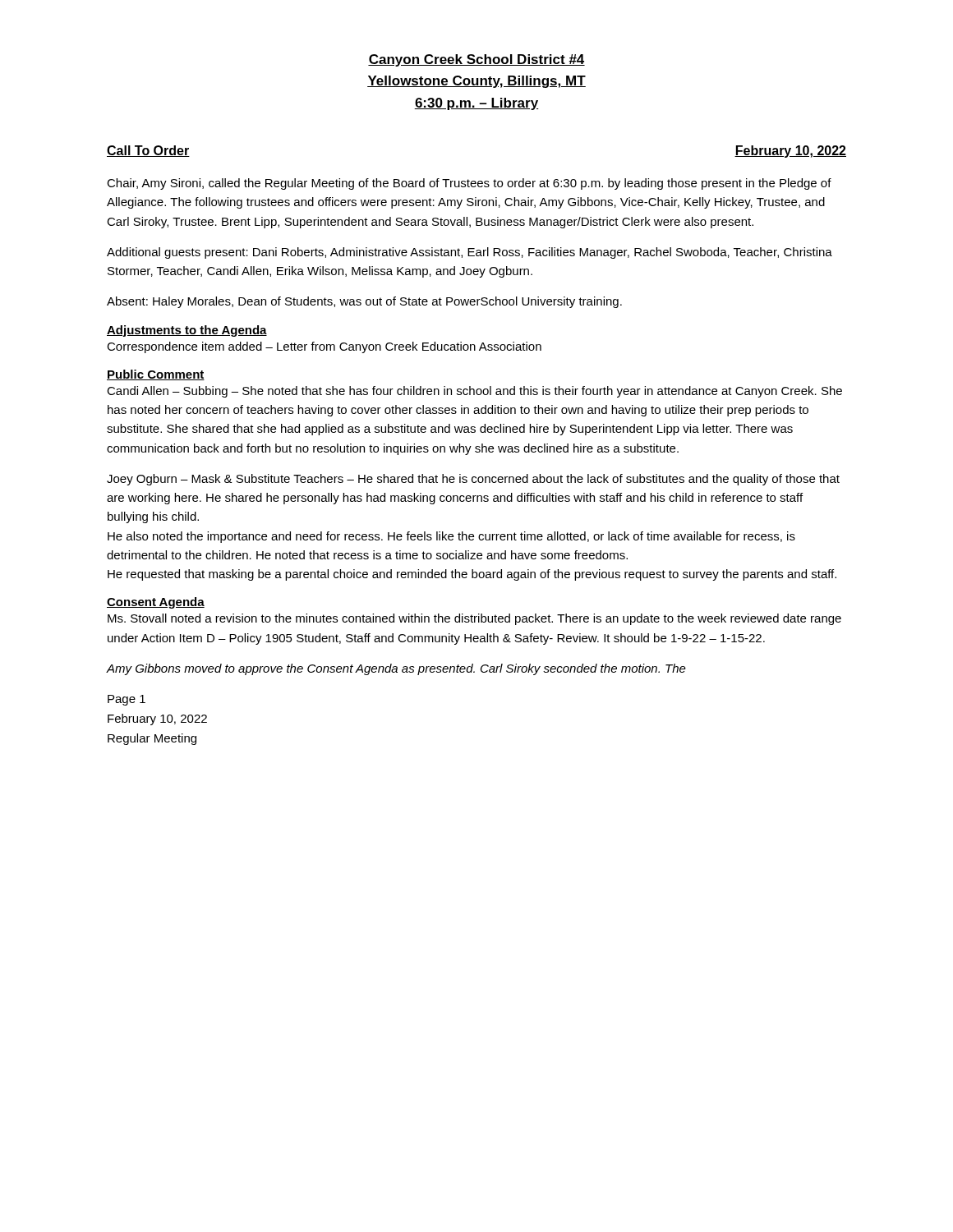This screenshot has width=953, height=1232.
Task: Select the region starting "Amy Gibbons moved"
Action: (x=396, y=668)
